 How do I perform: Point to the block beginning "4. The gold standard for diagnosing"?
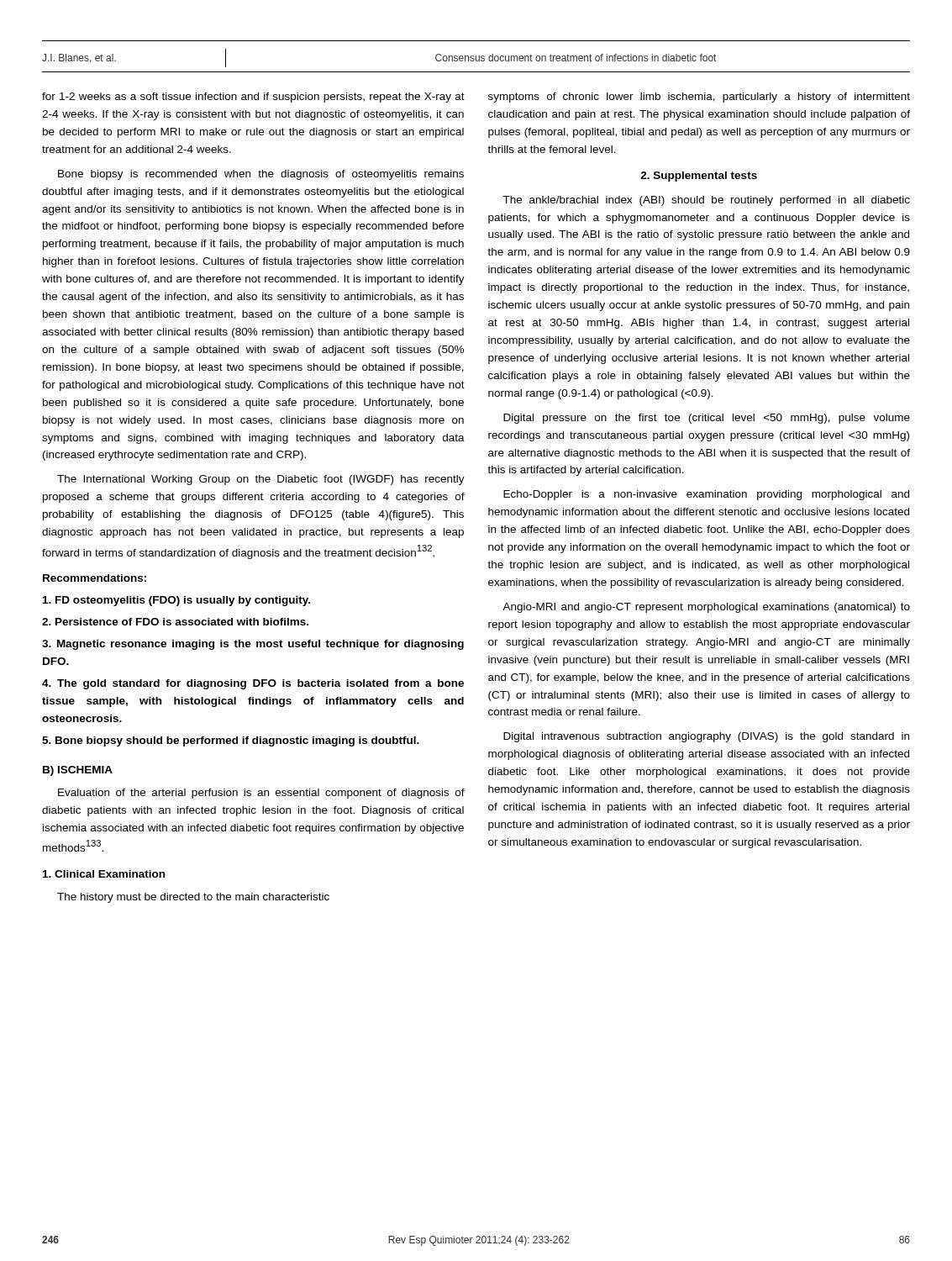[253, 701]
